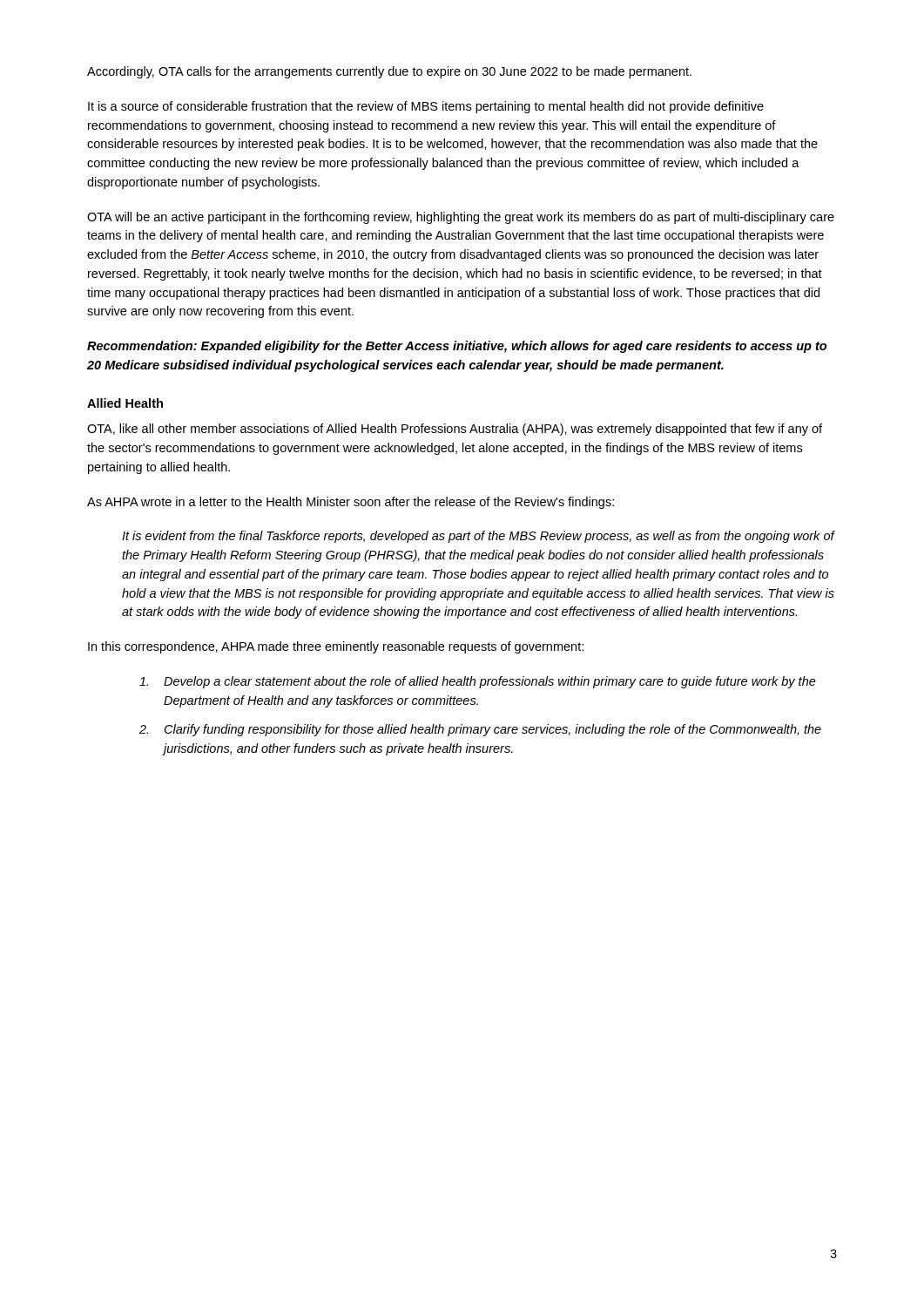Point to the block starting "Recommendation: Expanded eligibility"
The width and height of the screenshot is (924, 1307).
coord(457,355)
